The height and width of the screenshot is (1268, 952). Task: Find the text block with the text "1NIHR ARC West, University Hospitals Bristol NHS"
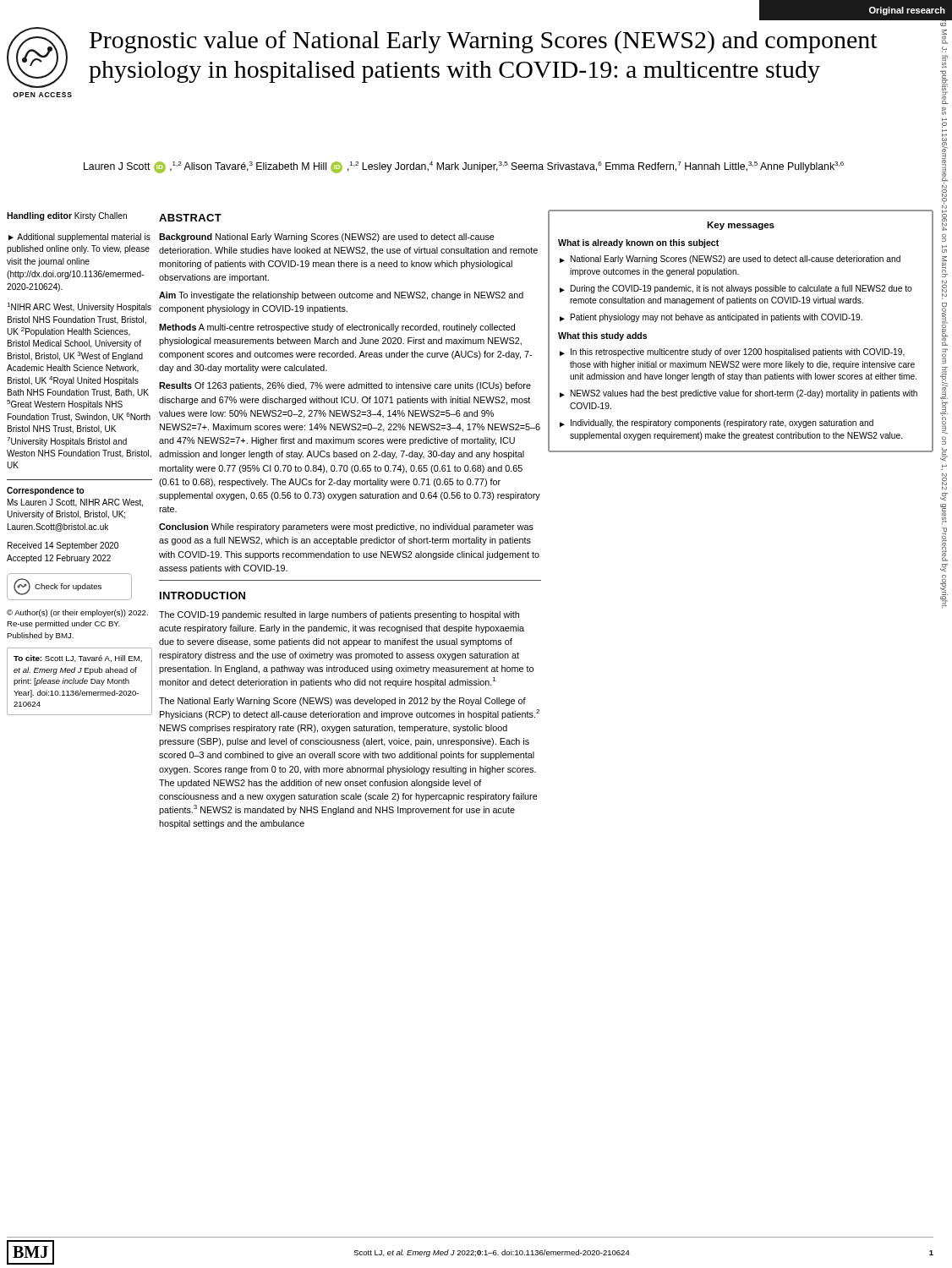79,386
